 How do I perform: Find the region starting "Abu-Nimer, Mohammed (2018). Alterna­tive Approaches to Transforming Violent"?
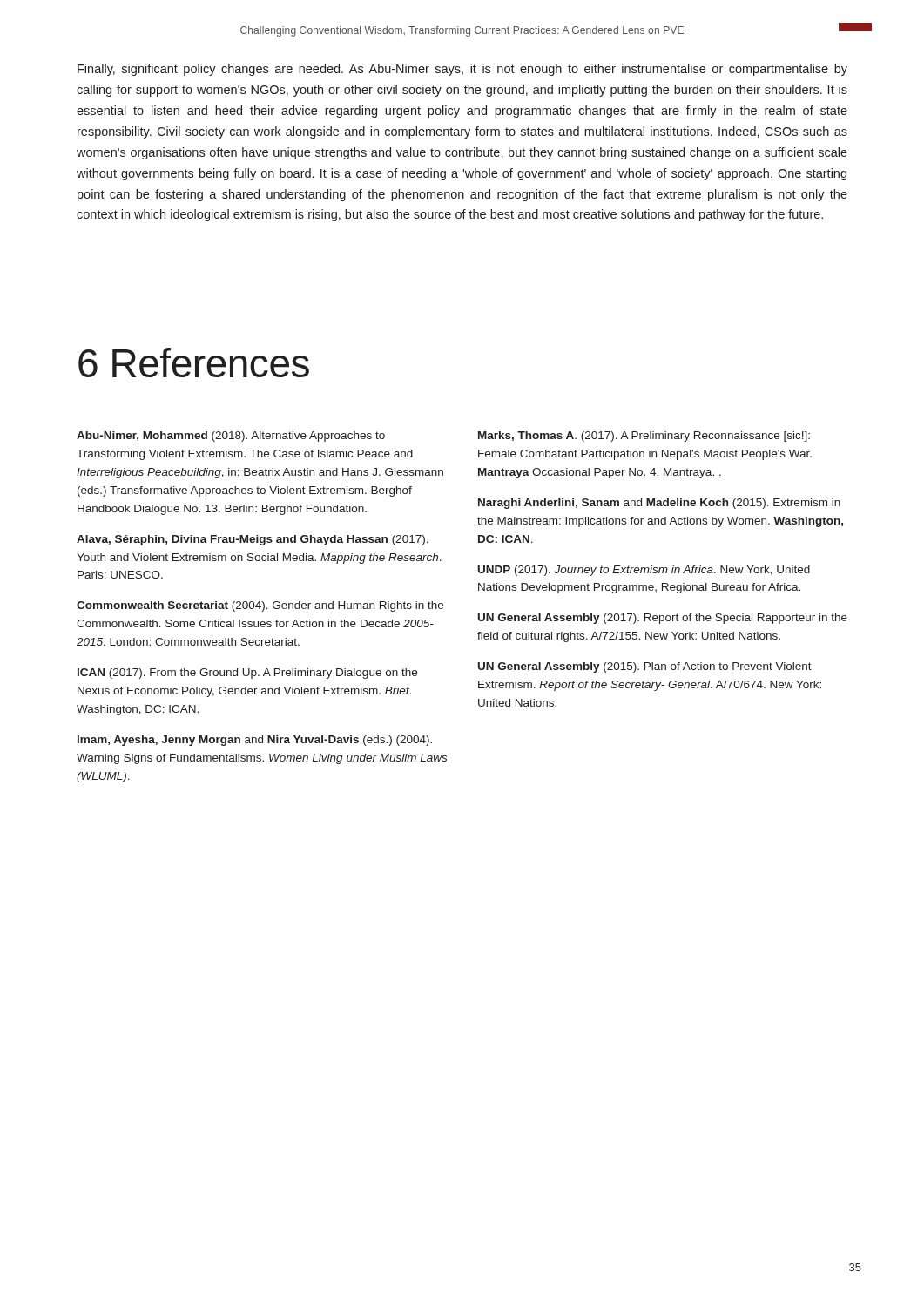click(x=260, y=472)
